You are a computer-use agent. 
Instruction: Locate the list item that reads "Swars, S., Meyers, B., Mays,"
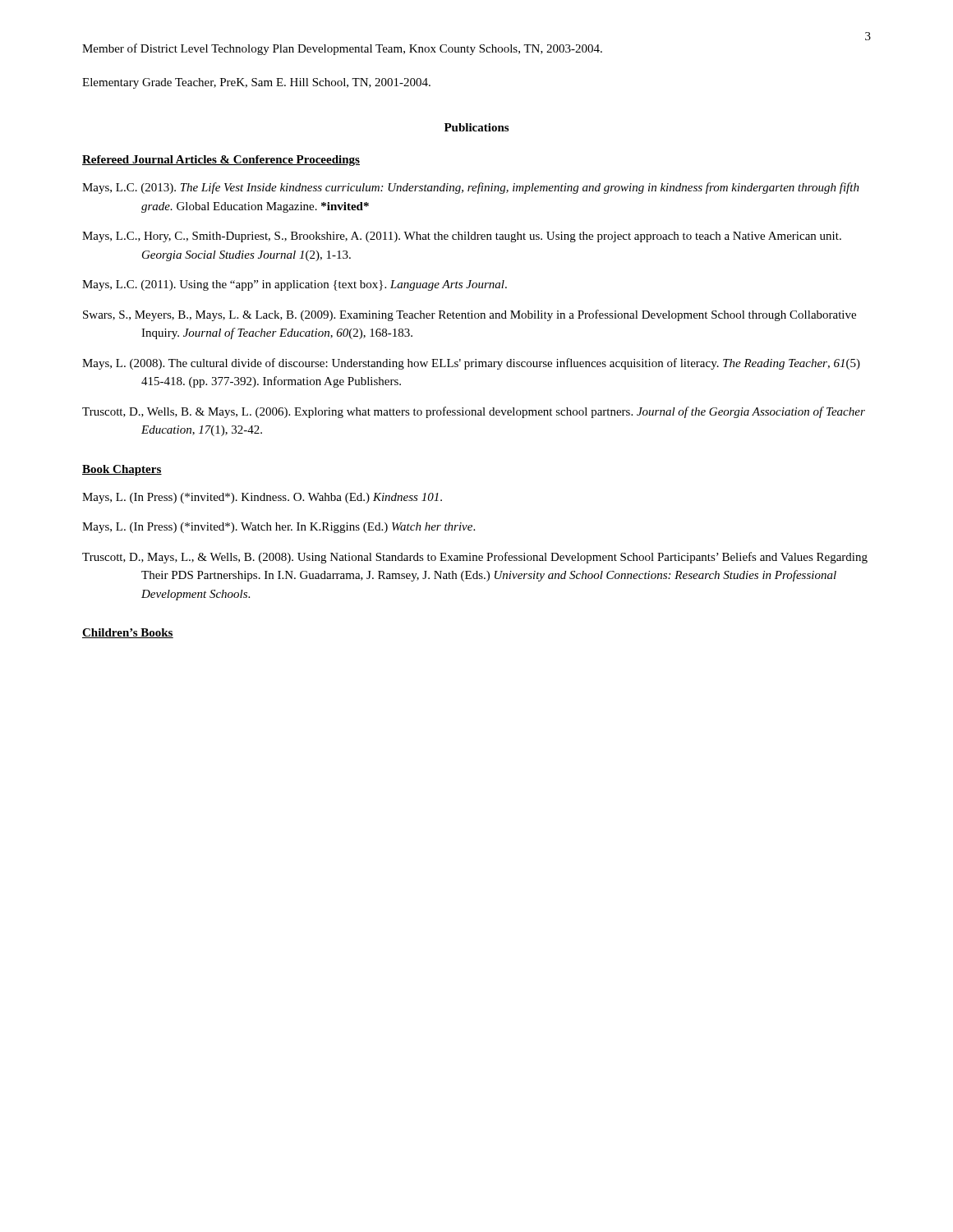476,324
